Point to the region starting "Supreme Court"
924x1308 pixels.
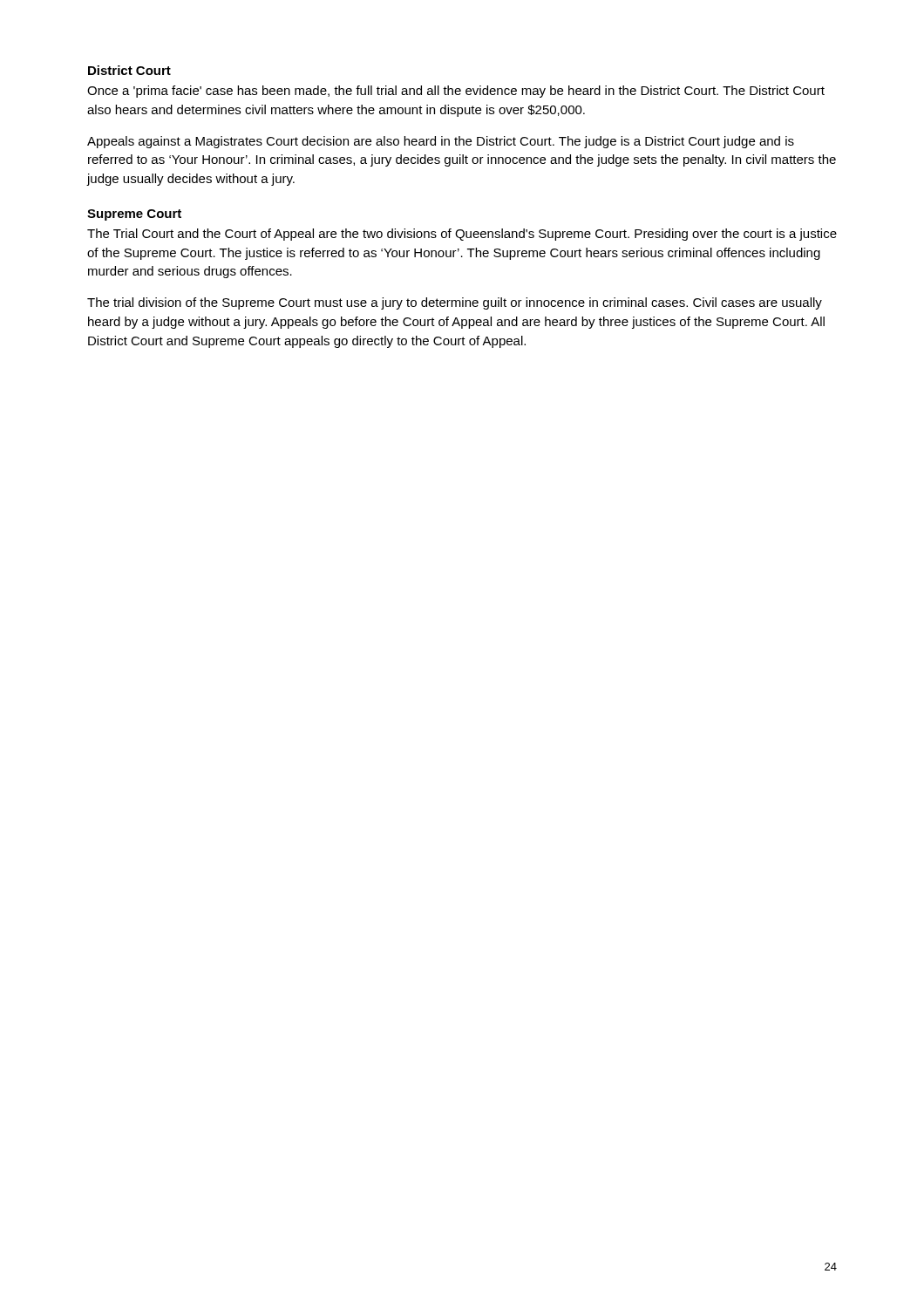pyautogui.click(x=134, y=213)
